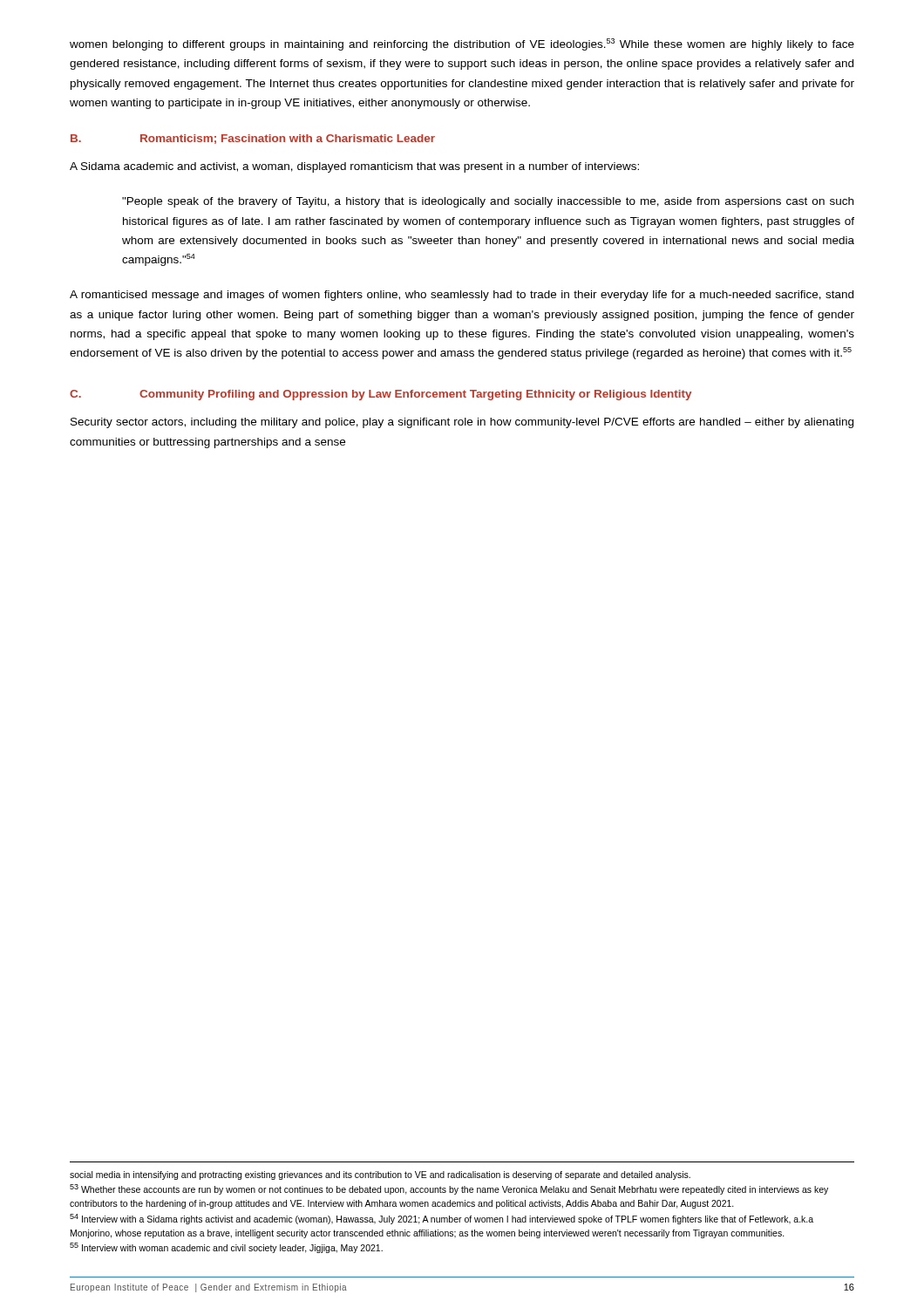Select the element starting ""People speak of the bravery of"

[488, 230]
